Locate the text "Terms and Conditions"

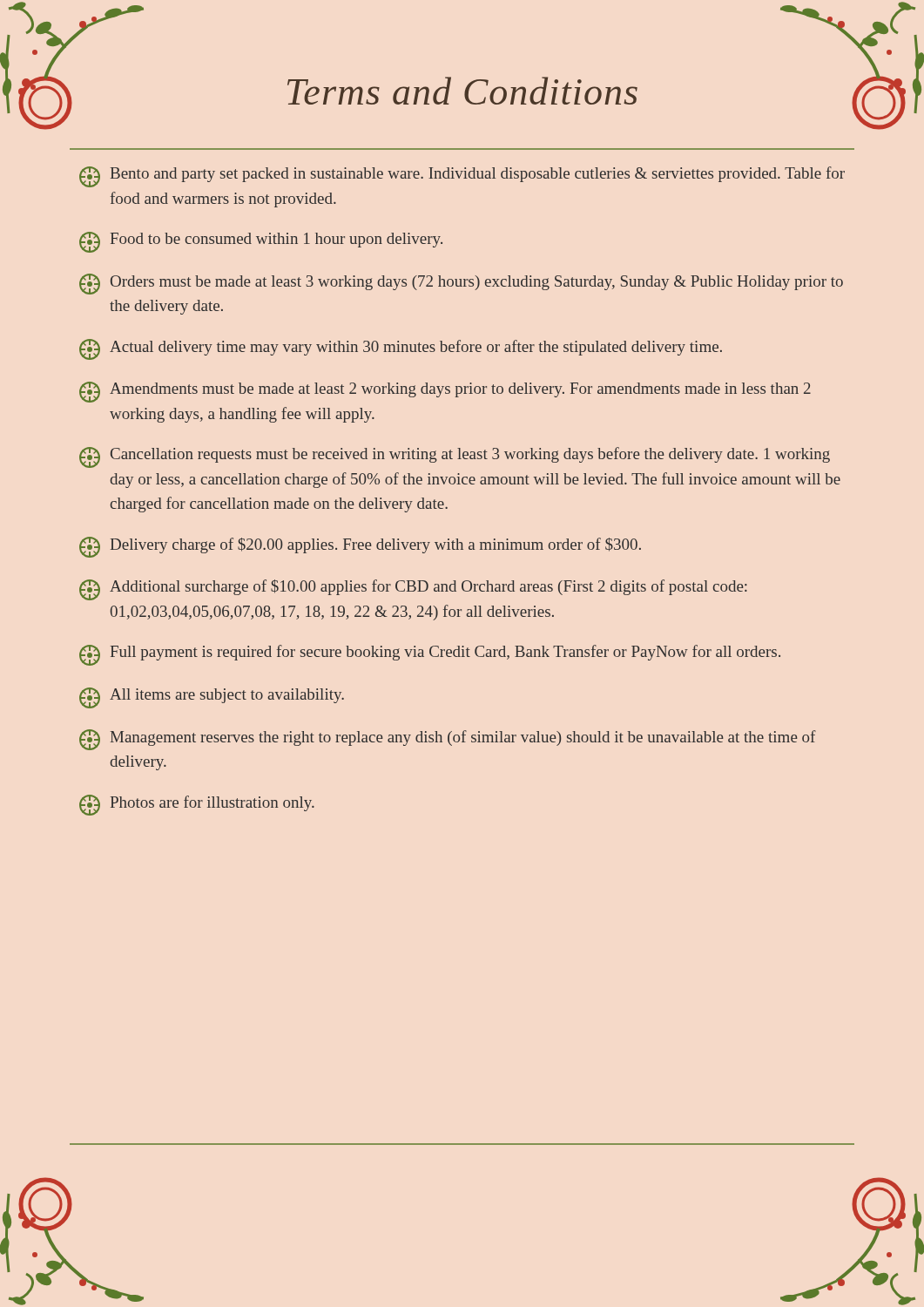click(462, 92)
